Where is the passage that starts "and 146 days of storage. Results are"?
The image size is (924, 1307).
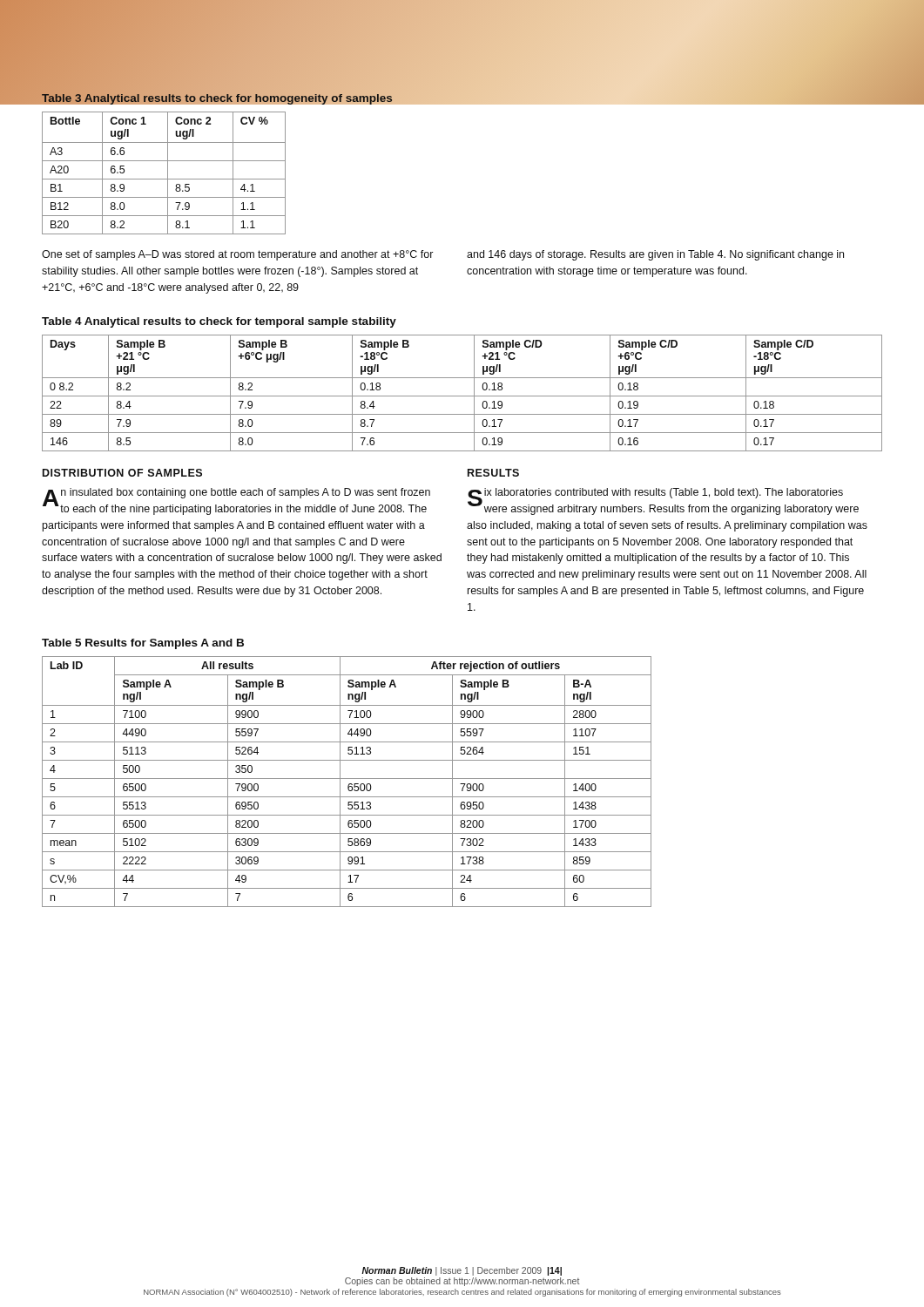point(667,263)
